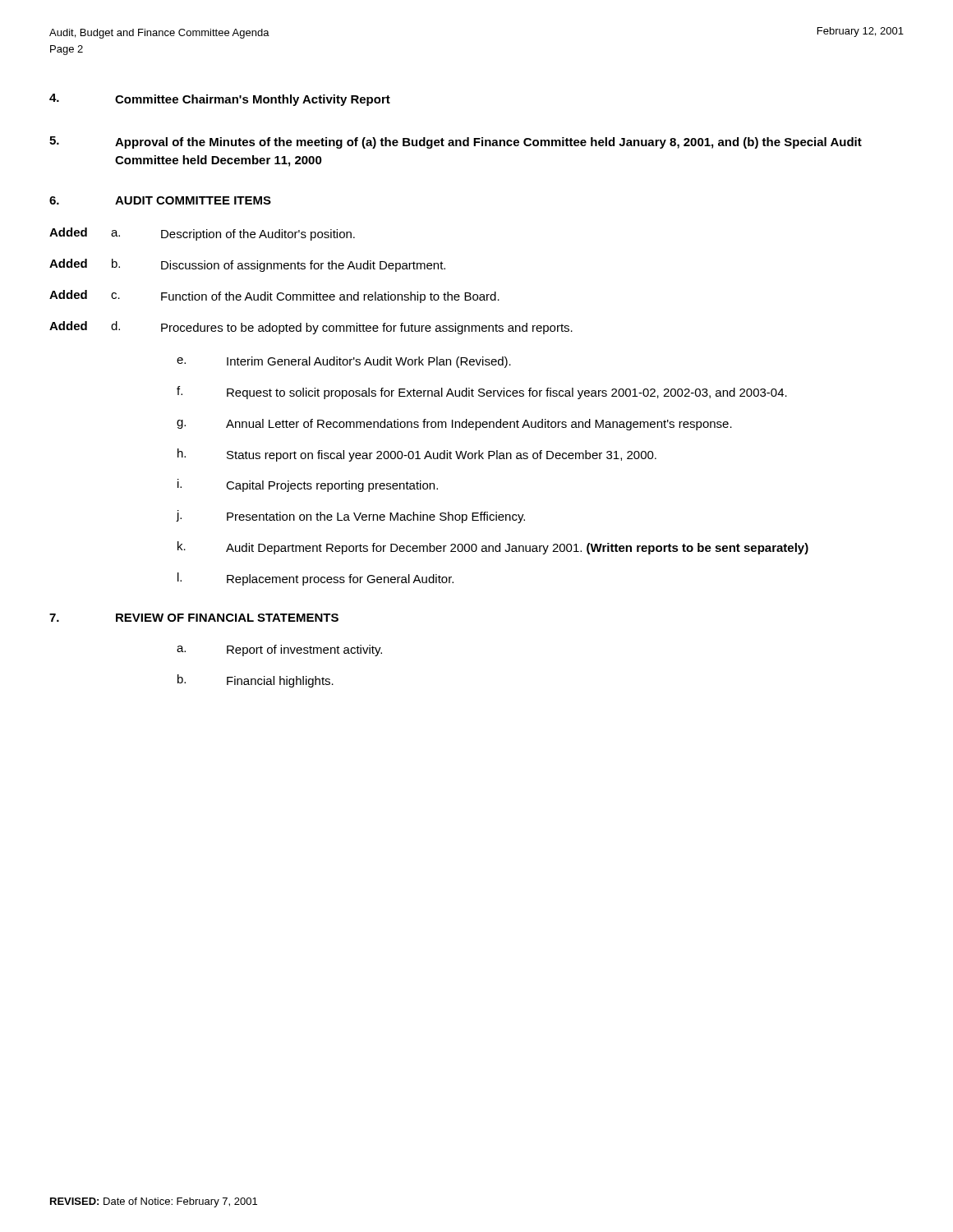Point to "6. AUDIT COMMITTEE ITEMS"

click(160, 200)
